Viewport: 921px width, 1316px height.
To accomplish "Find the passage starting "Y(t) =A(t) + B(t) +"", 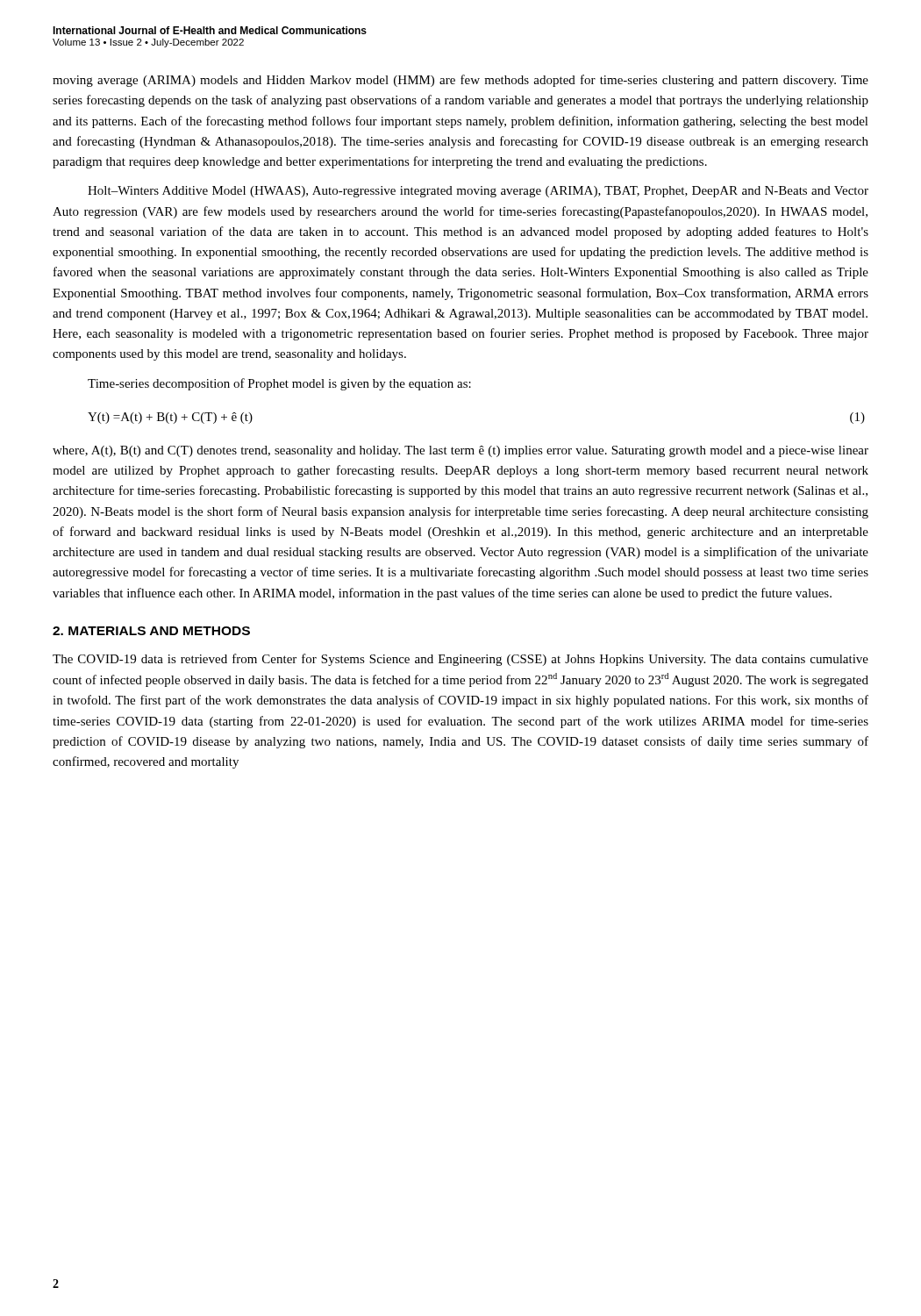I will click(171, 418).
